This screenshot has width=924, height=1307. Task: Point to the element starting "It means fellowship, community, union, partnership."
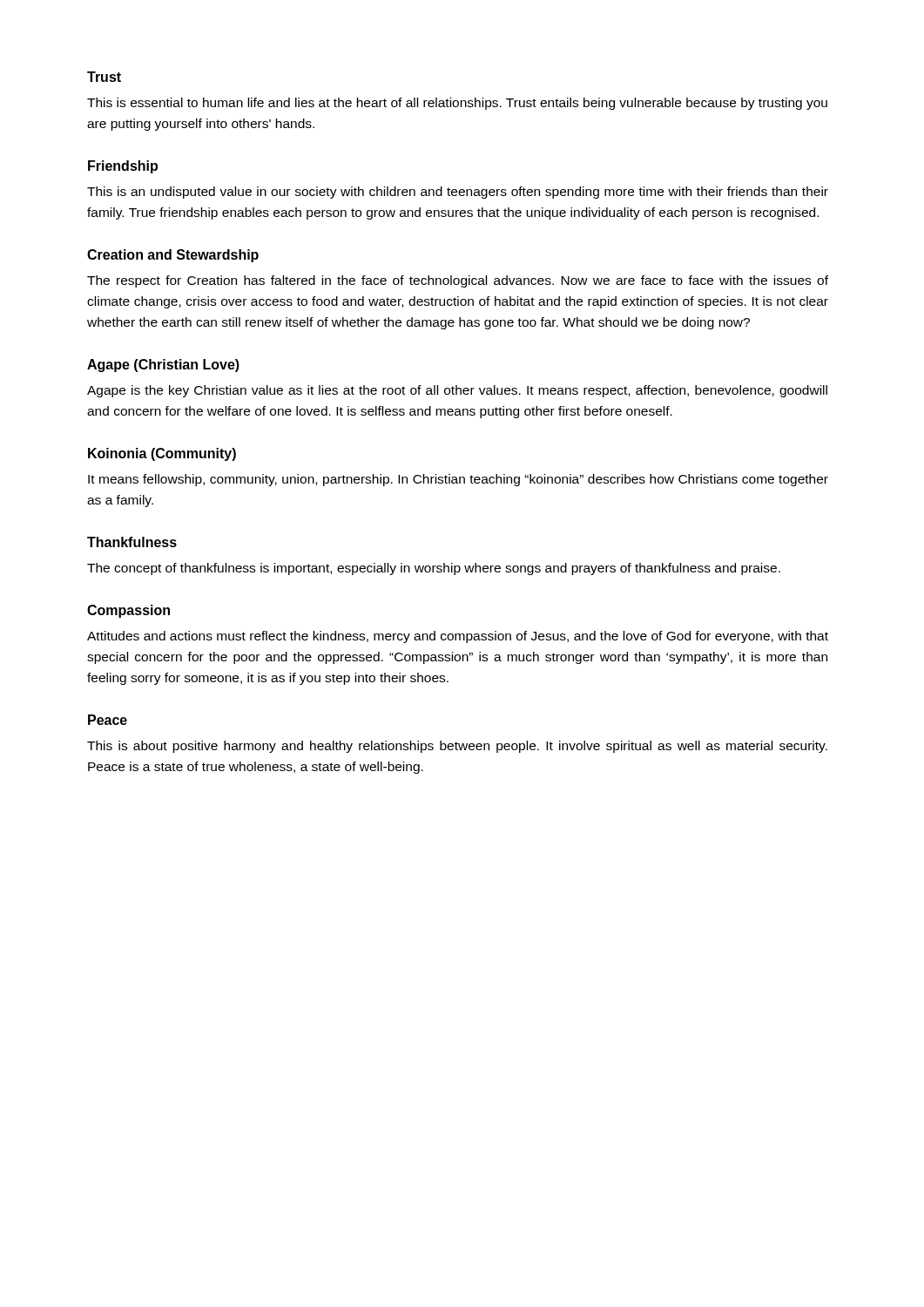coord(458,489)
